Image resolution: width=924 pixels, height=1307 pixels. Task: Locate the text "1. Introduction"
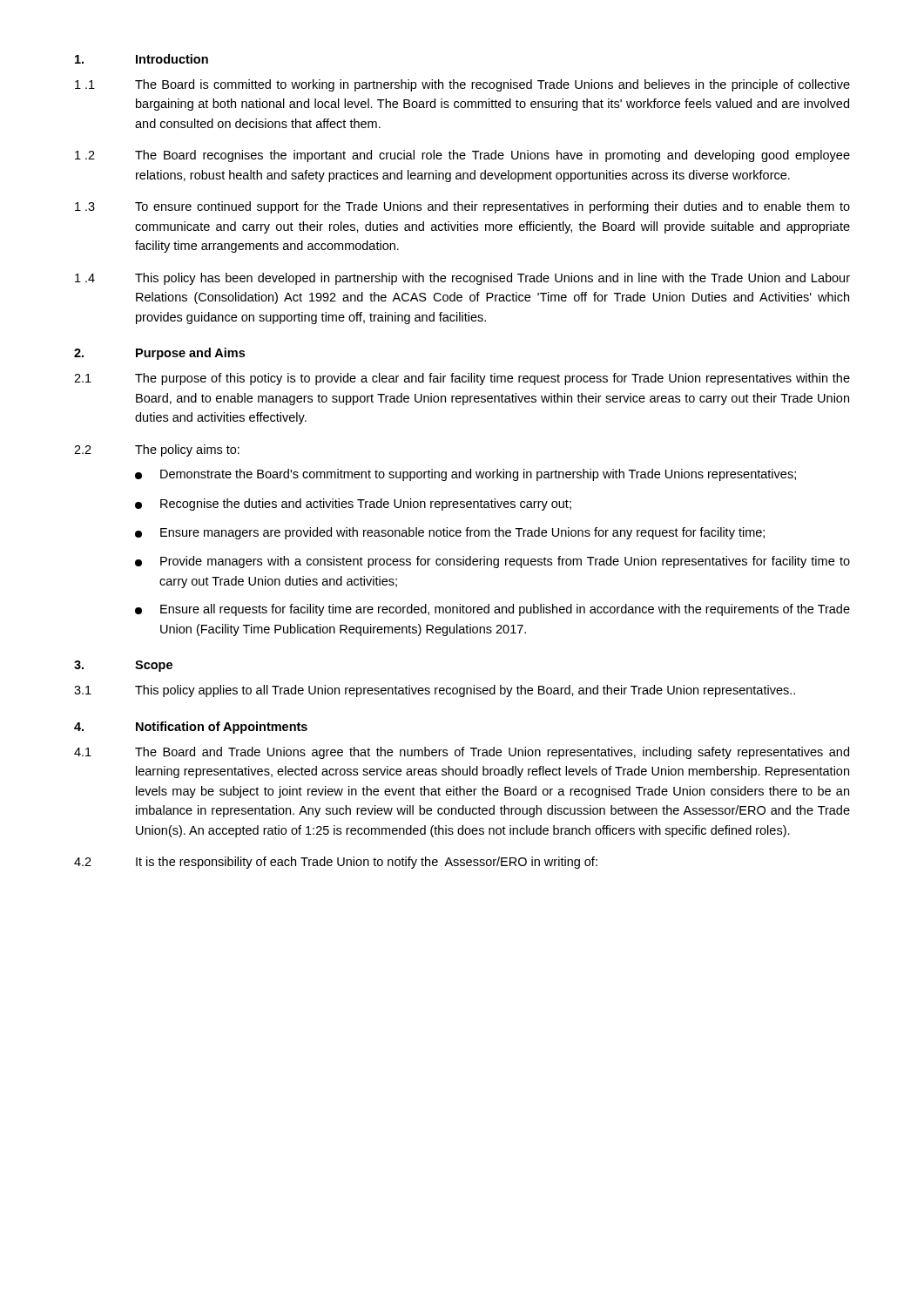pyautogui.click(x=141, y=59)
